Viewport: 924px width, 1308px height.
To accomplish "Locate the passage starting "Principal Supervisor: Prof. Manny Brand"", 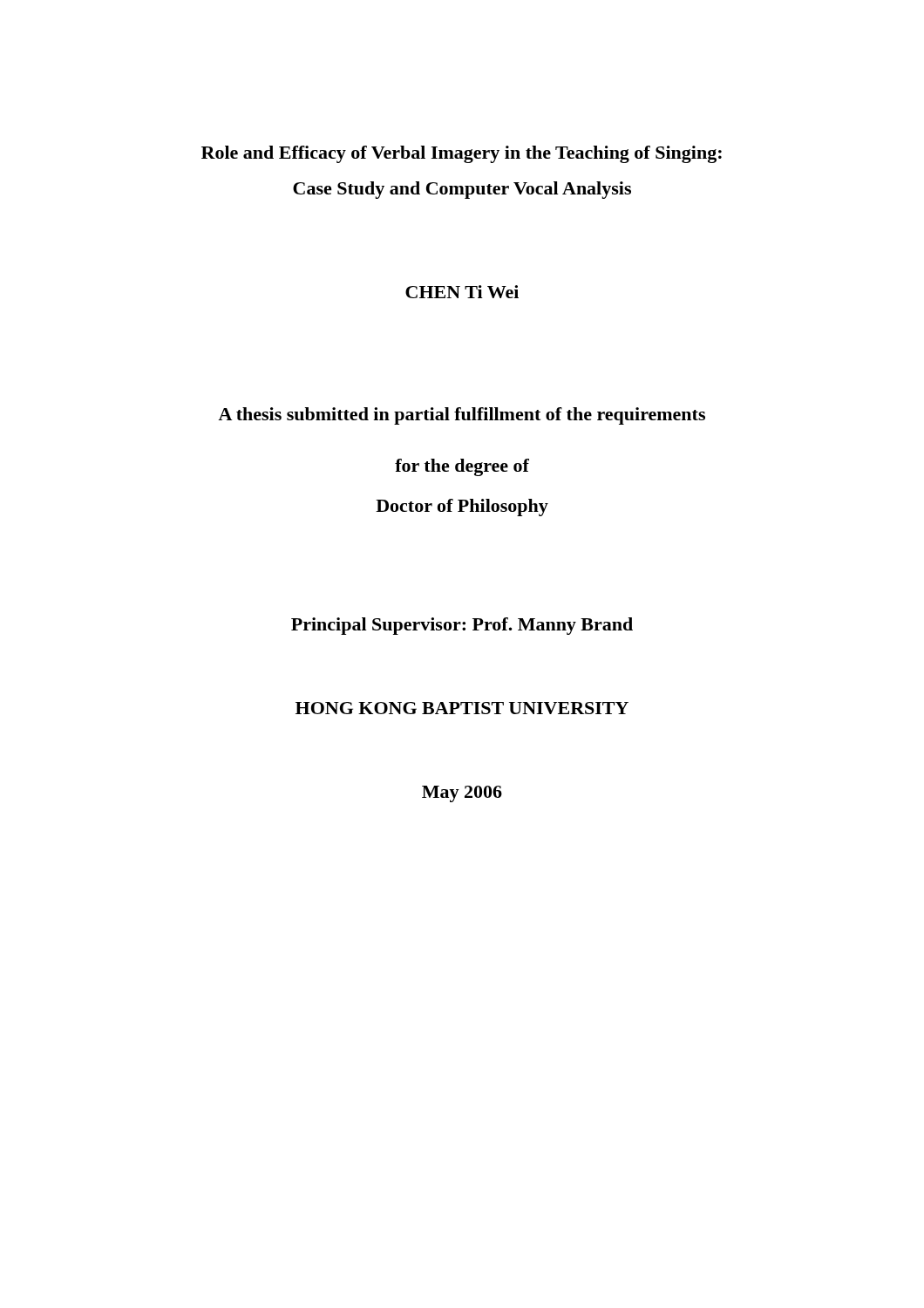I will [x=462, y=624].
